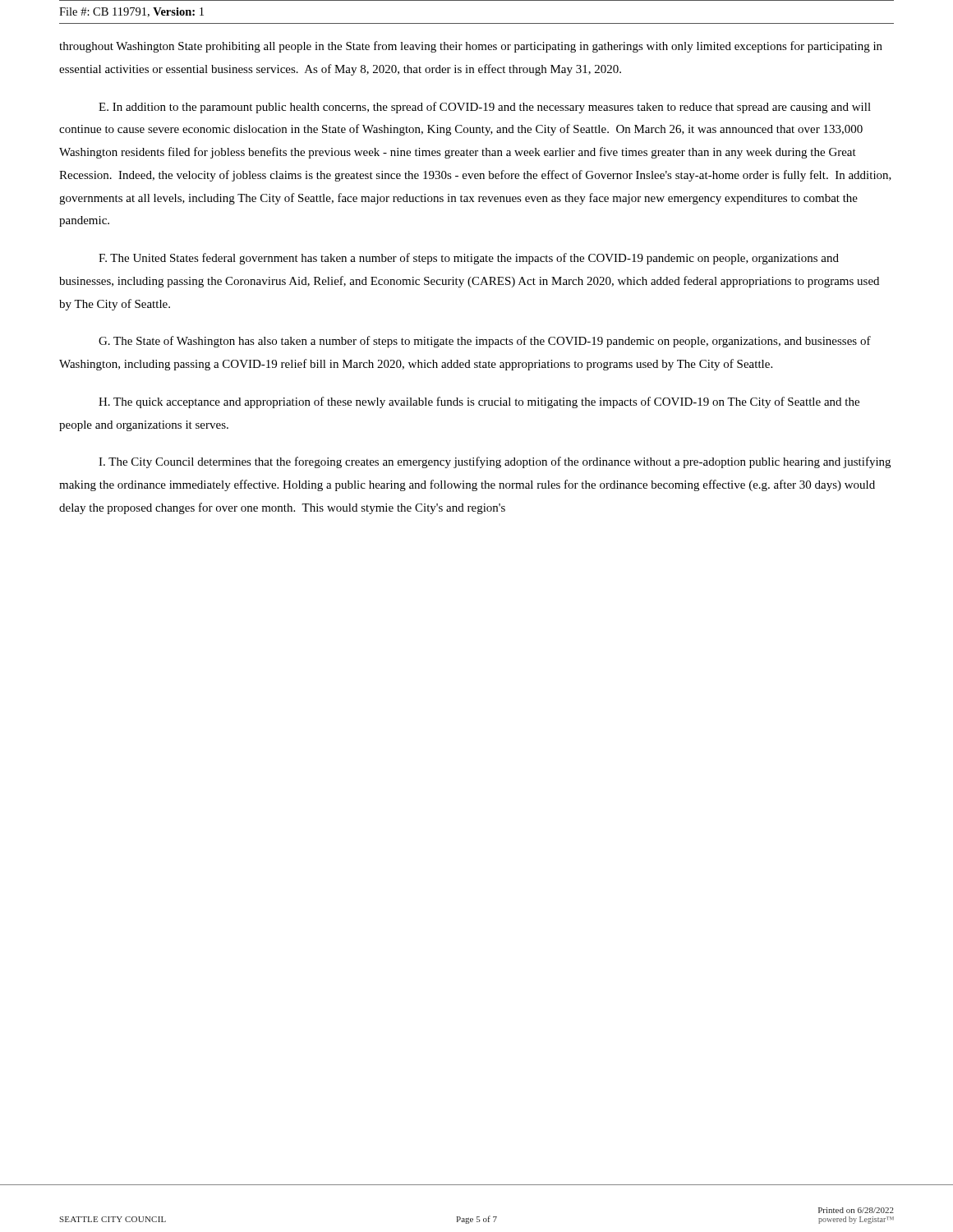Point to the block beginning "H. The quick acceptance"
The width and height of the screenshot is (953, 1232).
click(460, 413)
